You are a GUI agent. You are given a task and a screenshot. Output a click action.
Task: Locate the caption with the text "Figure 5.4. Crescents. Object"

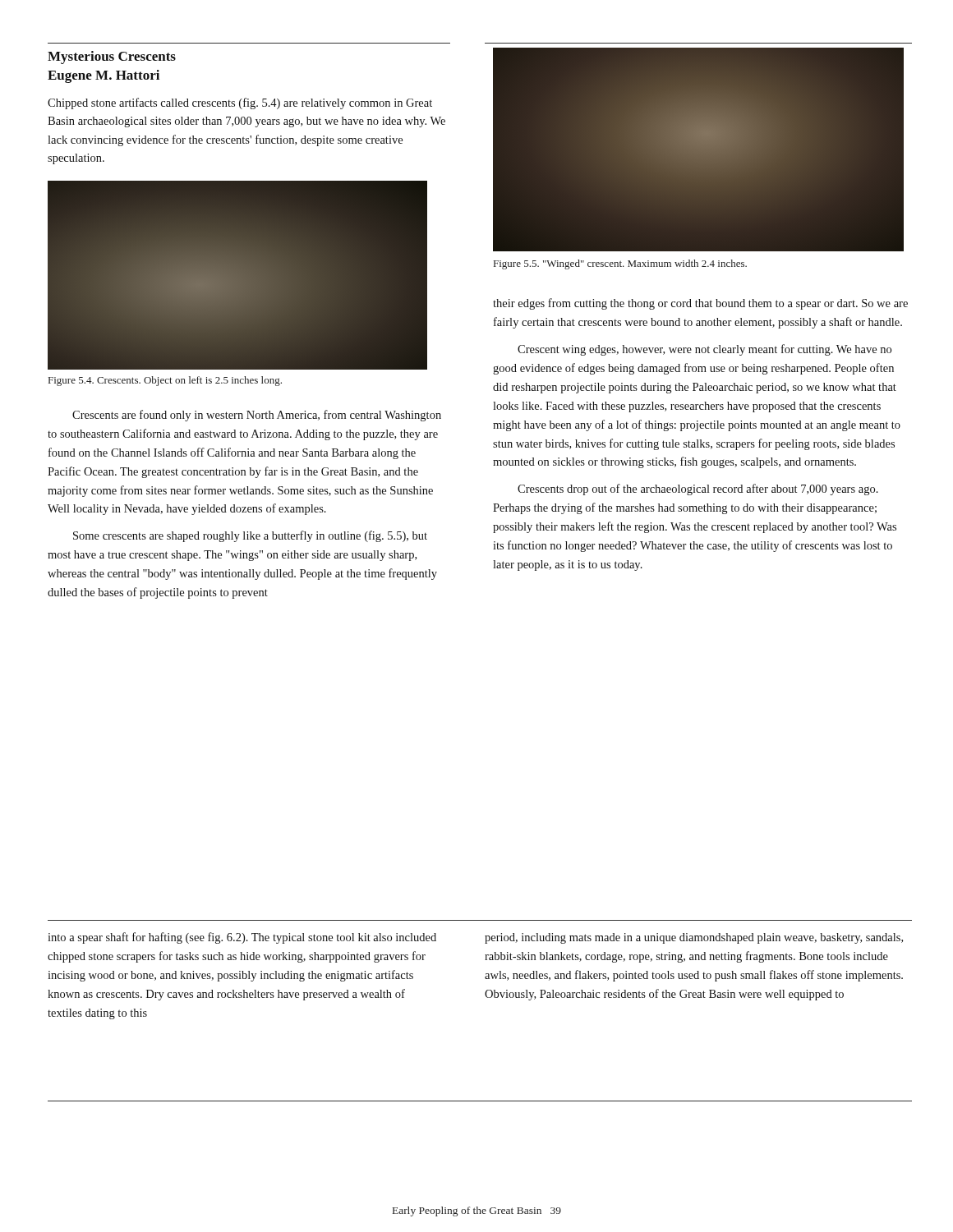pos(165,380)
